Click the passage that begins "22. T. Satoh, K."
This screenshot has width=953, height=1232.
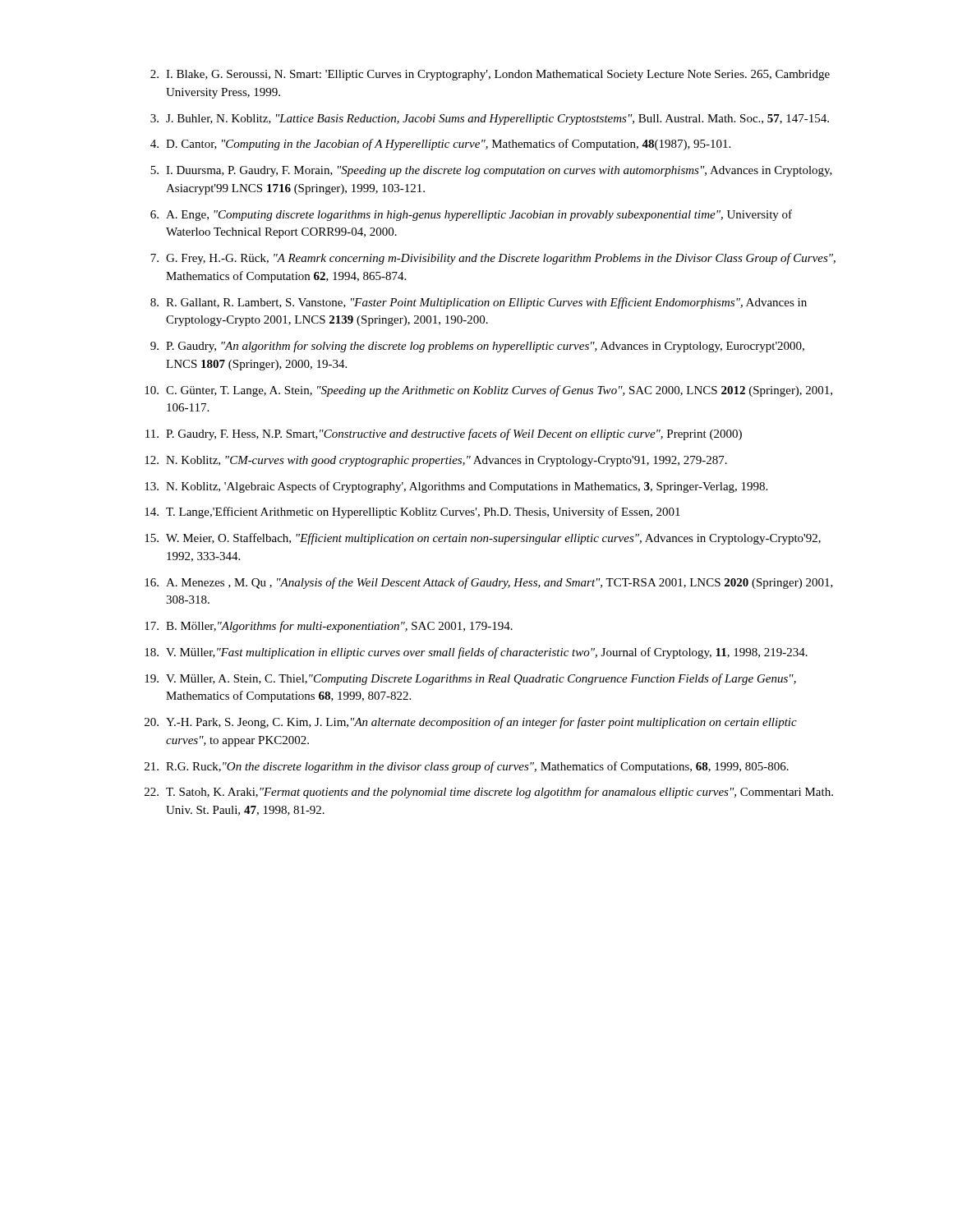[x=485, y=802]
